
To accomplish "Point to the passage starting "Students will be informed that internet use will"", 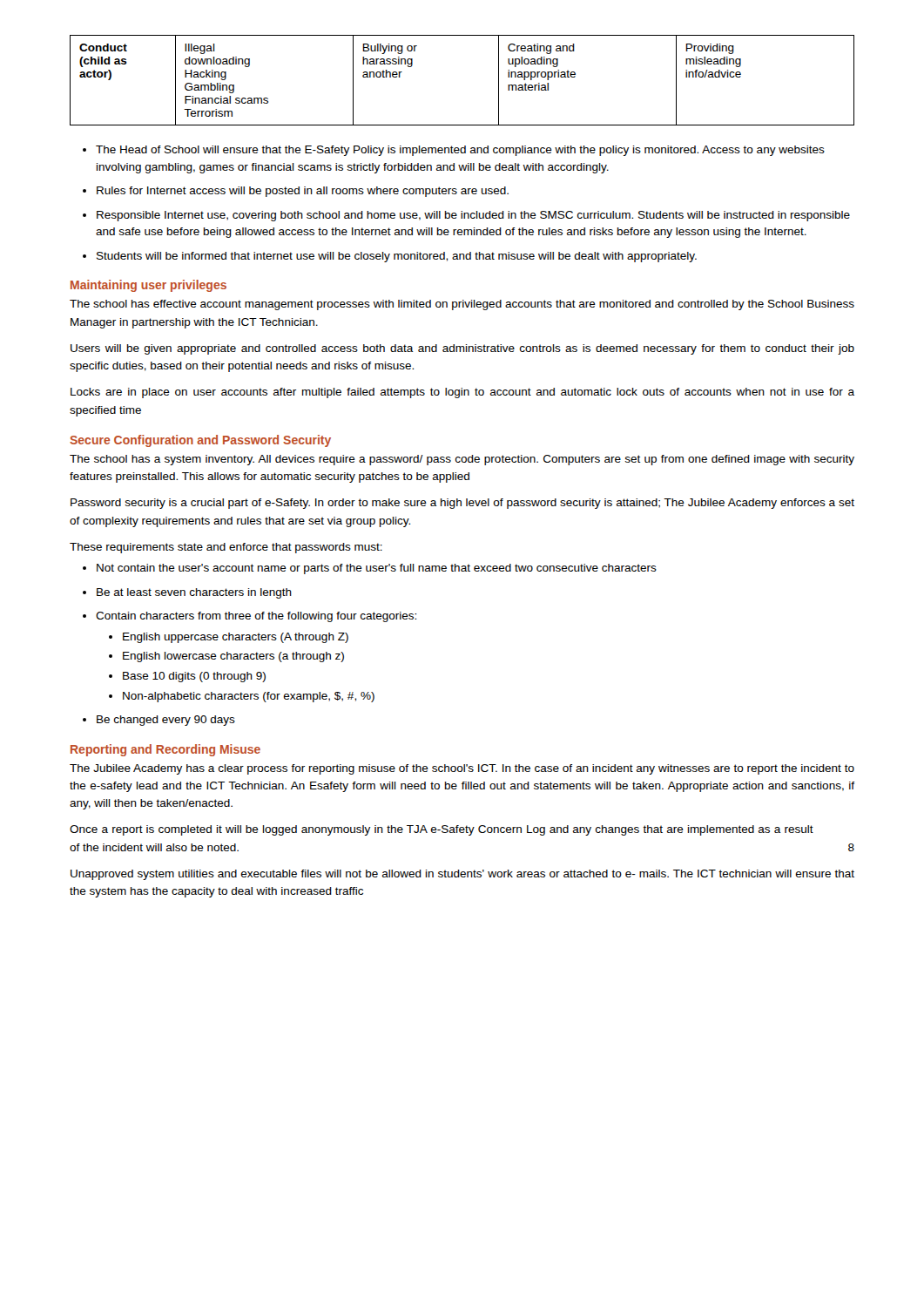I will tap(475, 256).
